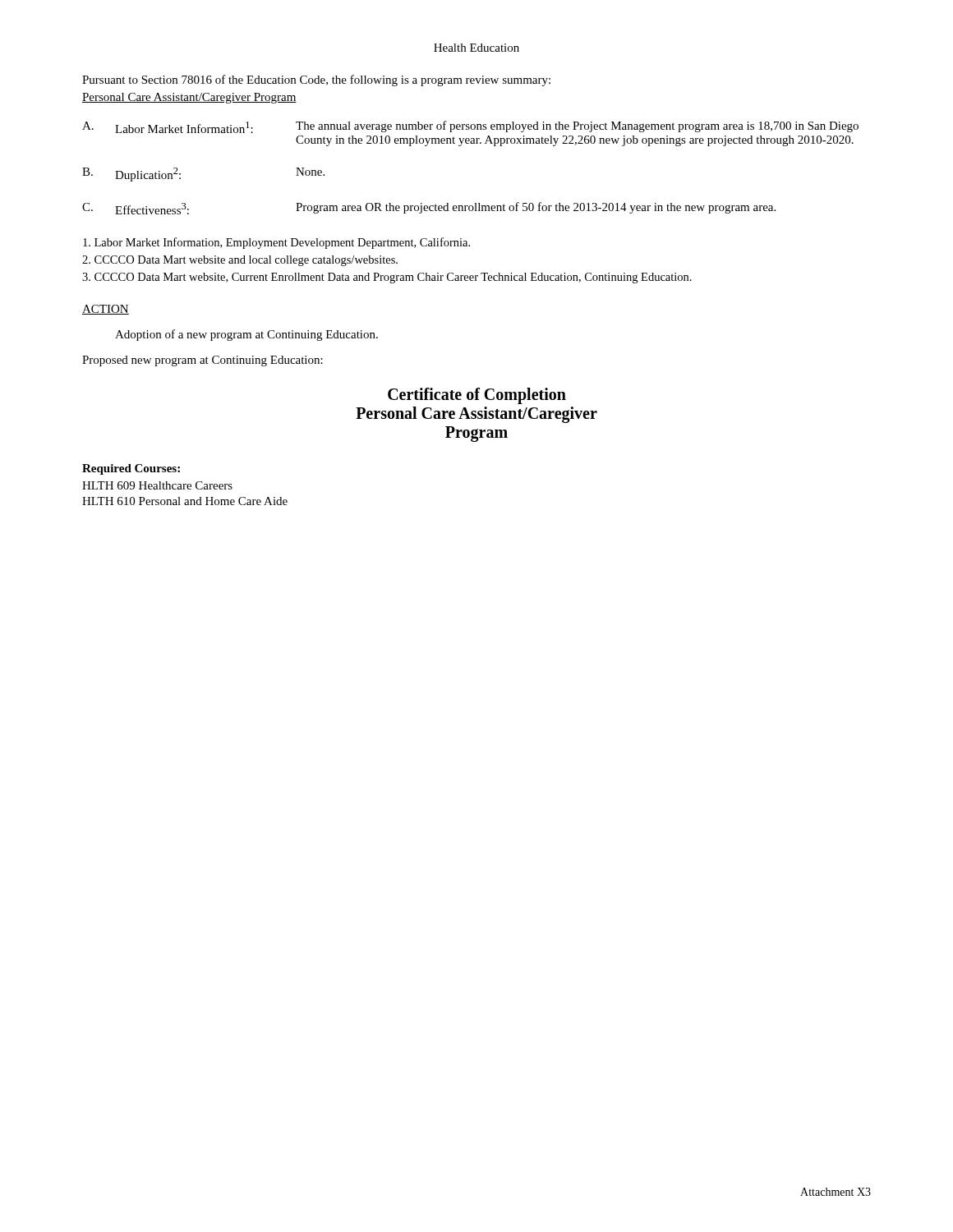Click on the text starting "Proposed new program at"
953x1232 pixels.
click(203, 360)
